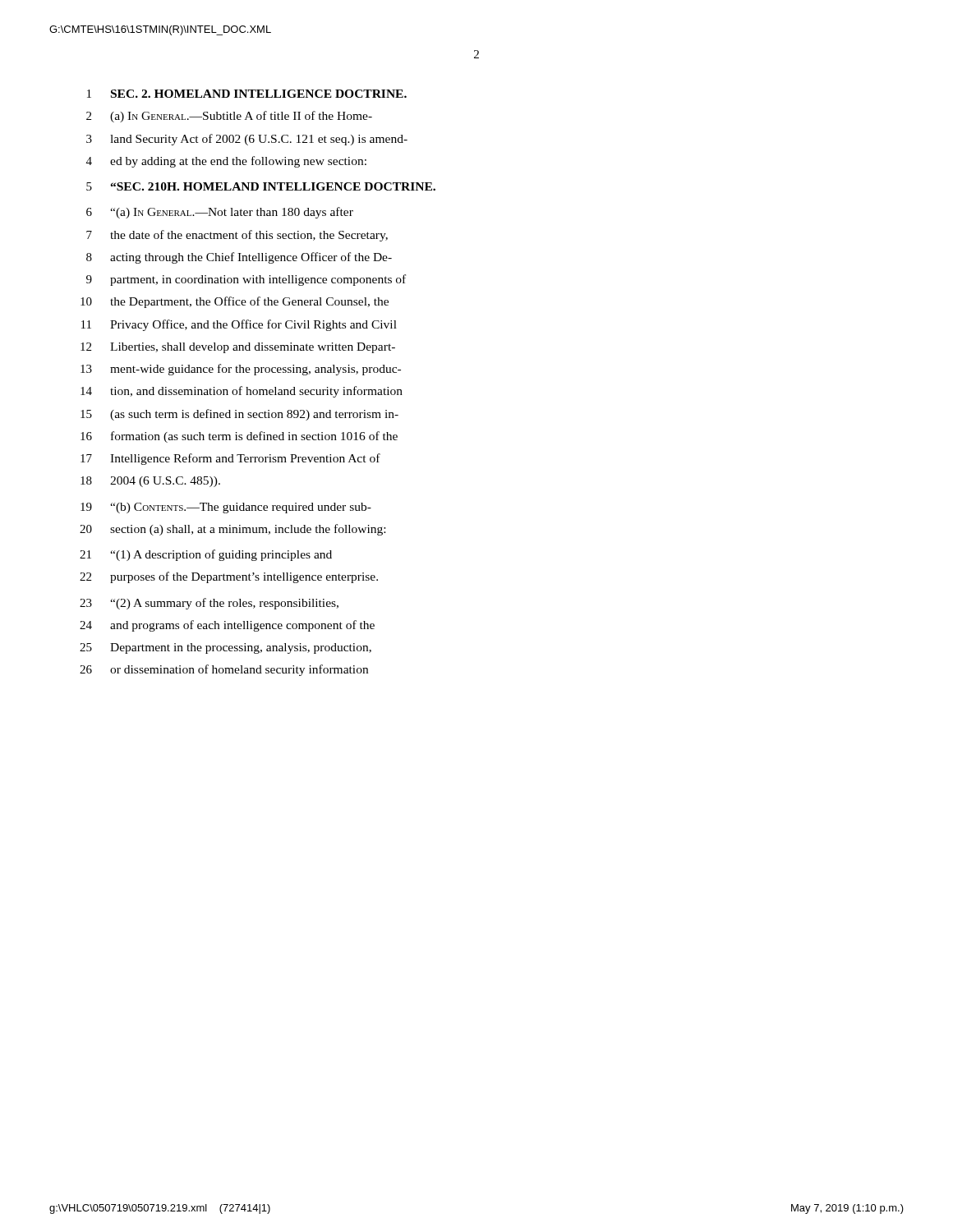This screenshot has width=953, height=1232.
Task: Navigate to the element starting "16 formation (as such term"
Action: point(239,437)
